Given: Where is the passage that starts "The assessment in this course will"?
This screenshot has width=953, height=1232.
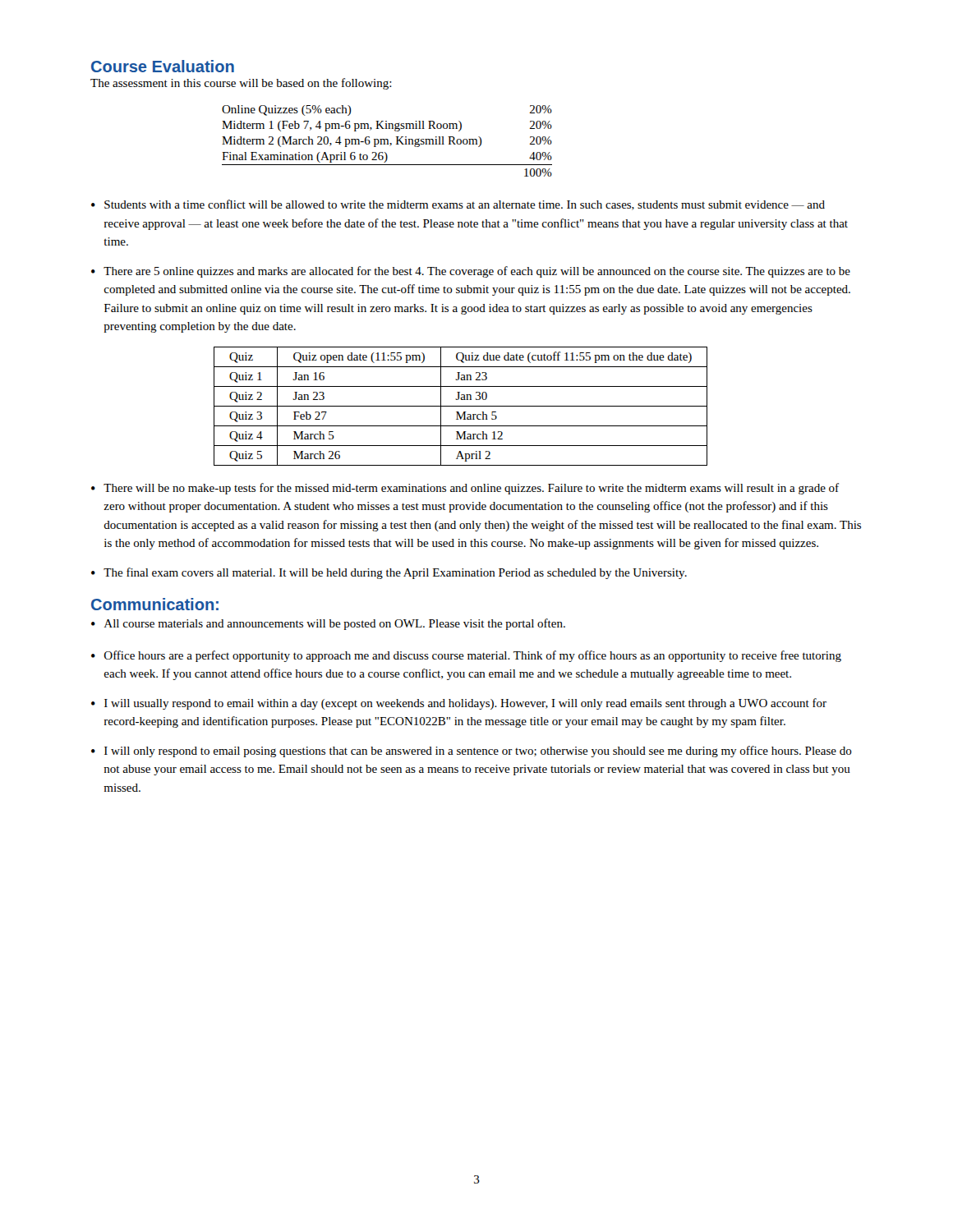Looking at the screenshot, I should click(x=241, y=83).
